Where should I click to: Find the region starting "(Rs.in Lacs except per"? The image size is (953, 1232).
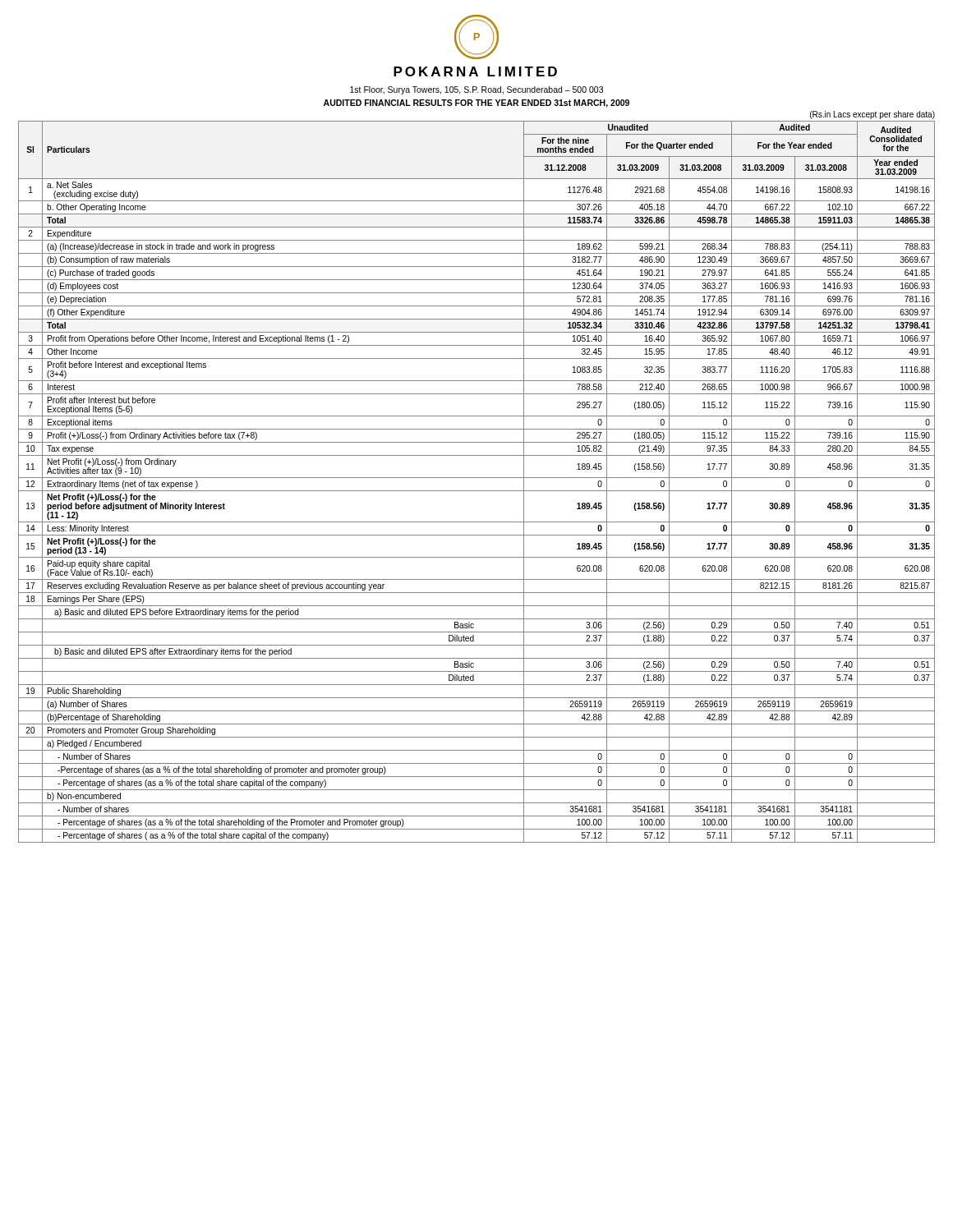pyautogui.click(x=872, y=115)
